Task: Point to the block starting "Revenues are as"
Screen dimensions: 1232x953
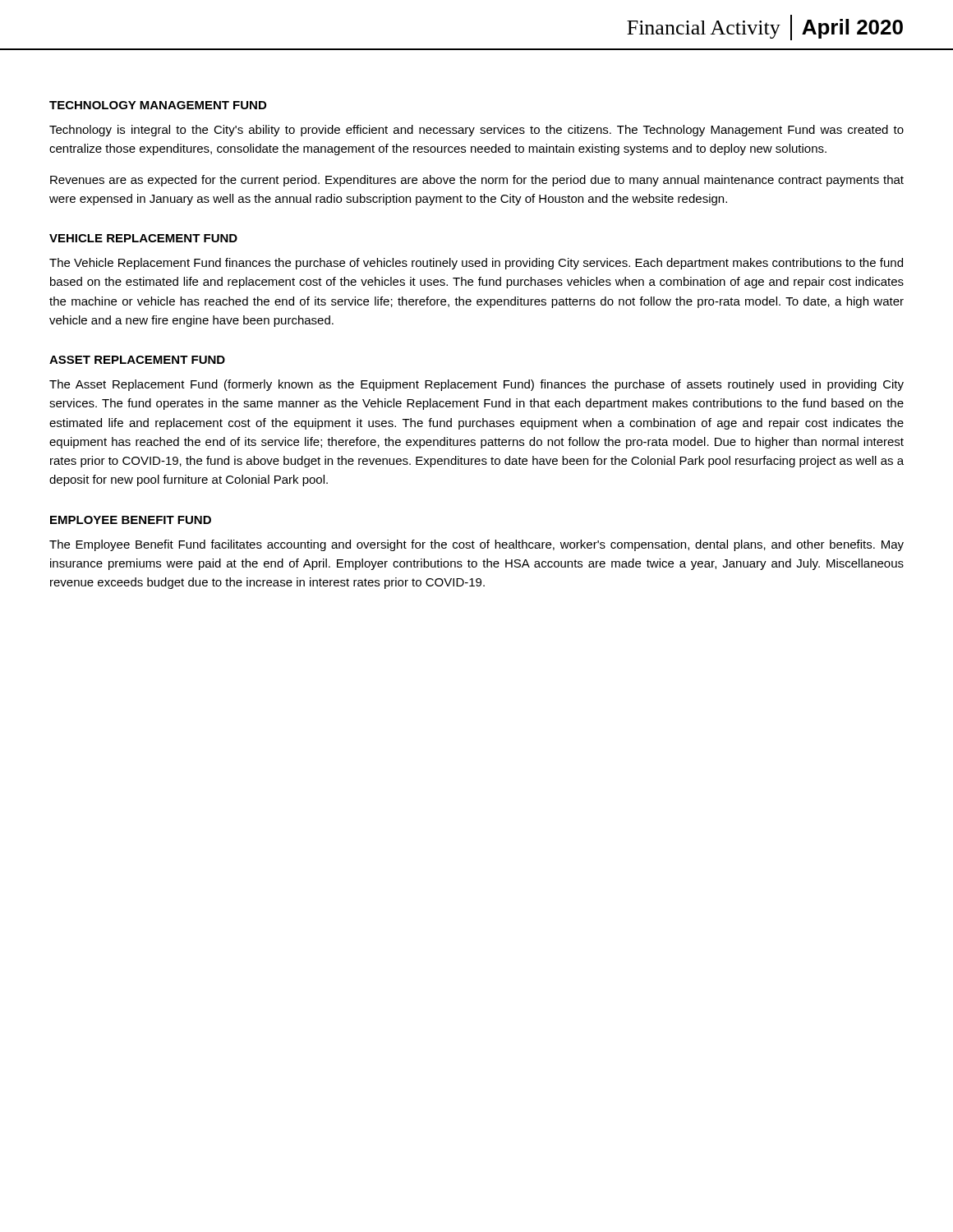Action: coord(476,189)
